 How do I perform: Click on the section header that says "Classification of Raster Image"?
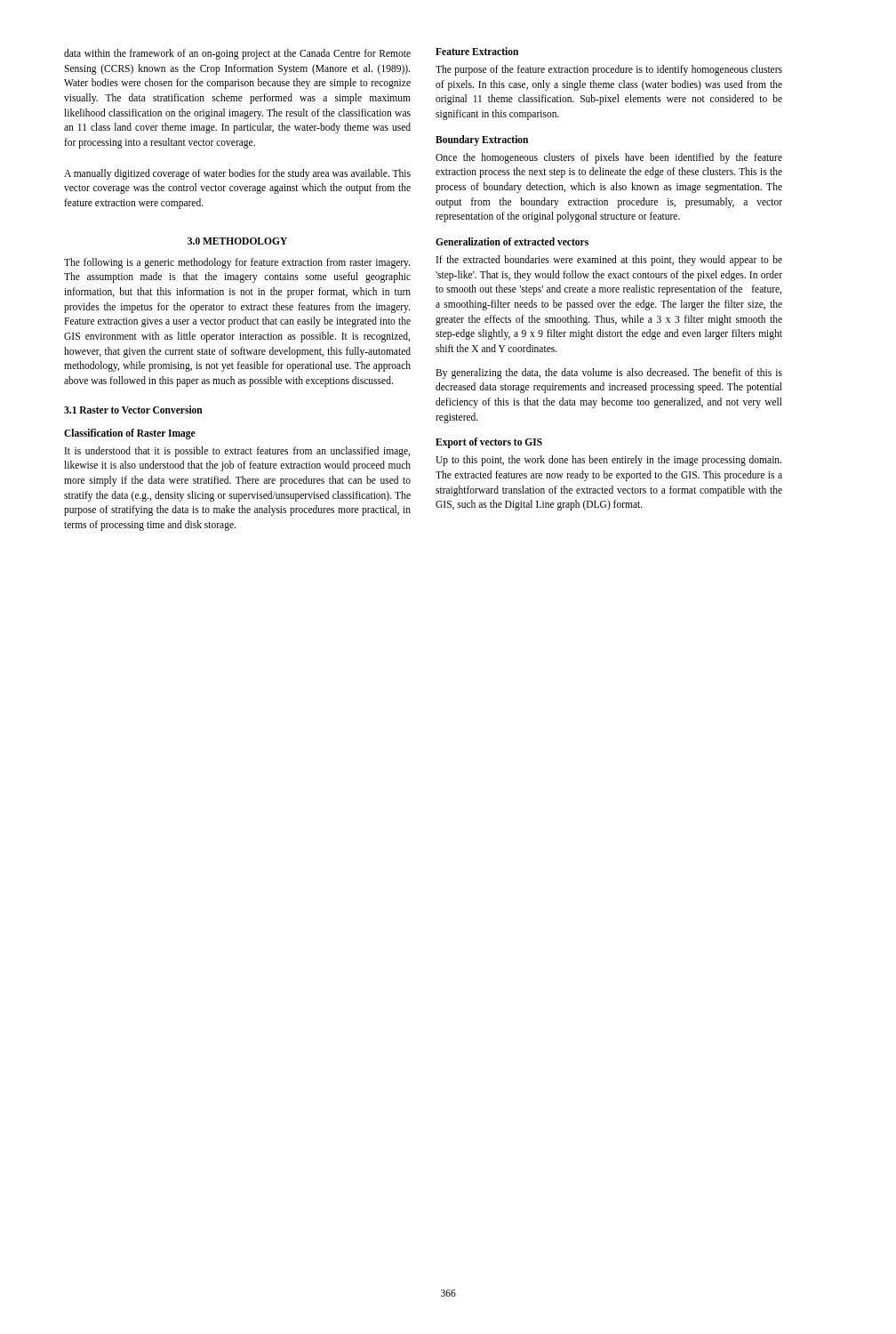point(130,433)
